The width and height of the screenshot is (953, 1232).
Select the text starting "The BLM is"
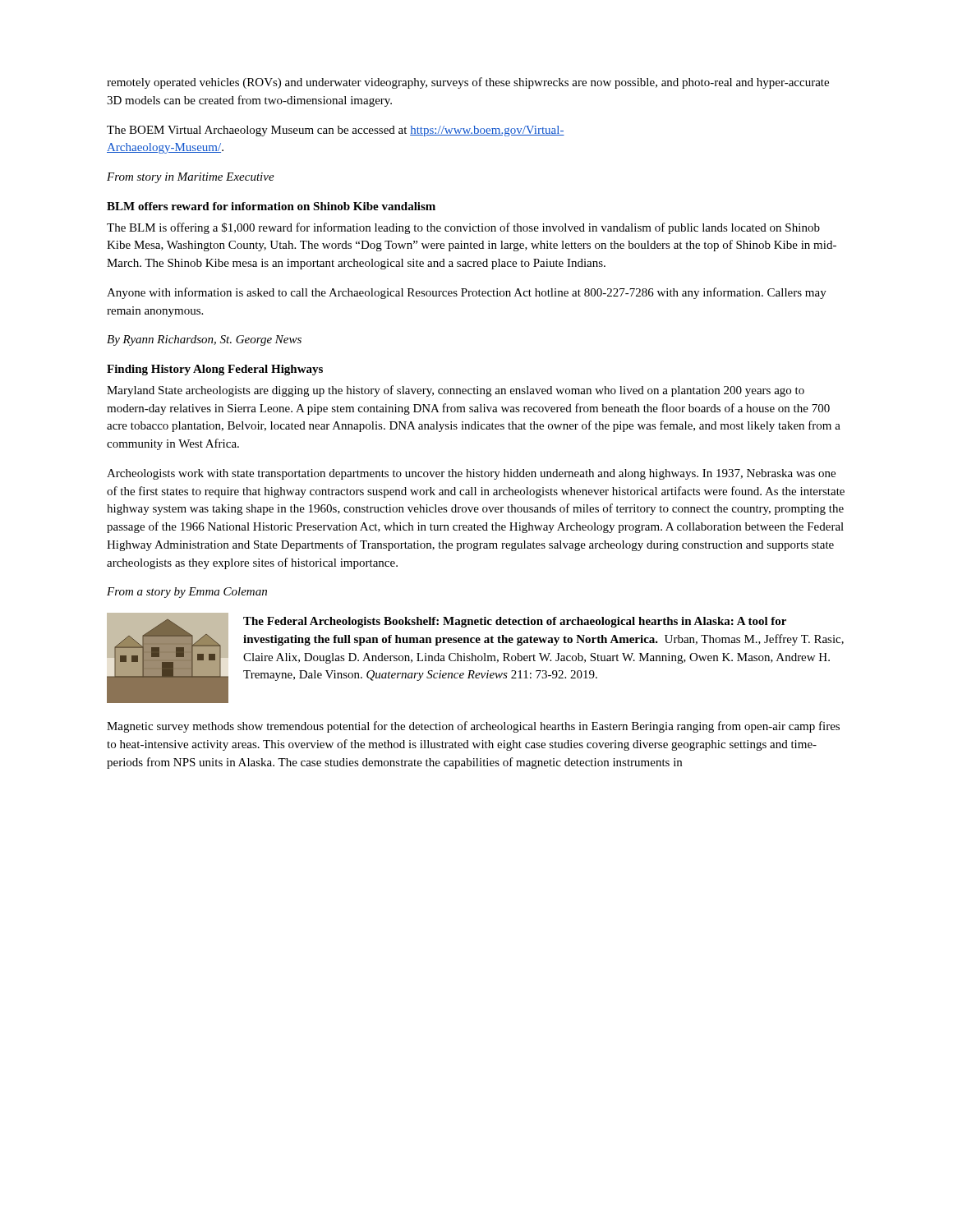pyautogui.click(x=472, y=245)
